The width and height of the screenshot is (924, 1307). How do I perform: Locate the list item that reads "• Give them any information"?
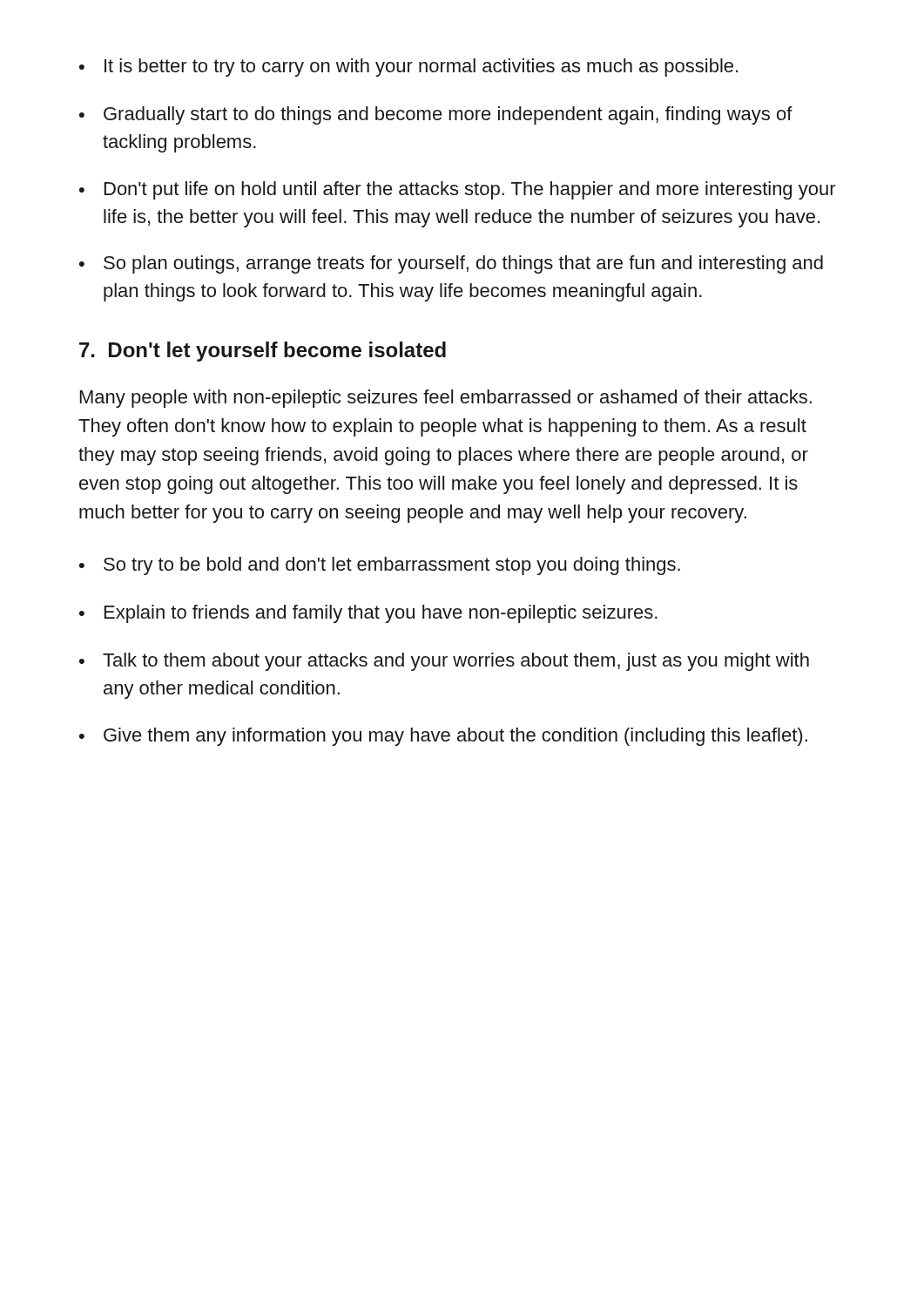pos(462,736)
